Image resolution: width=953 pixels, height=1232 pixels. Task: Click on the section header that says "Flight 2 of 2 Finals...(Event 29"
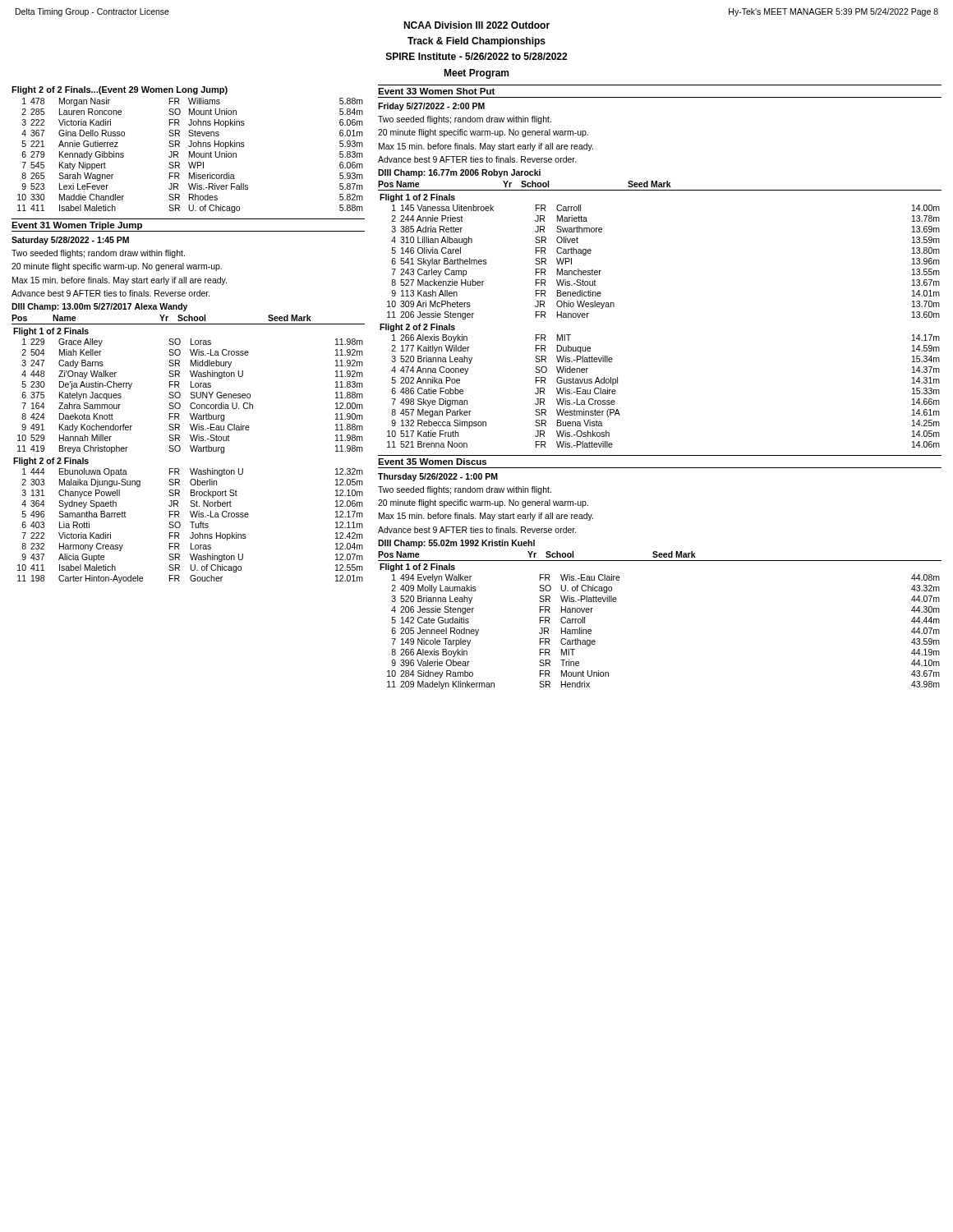(x=120, y=89)
